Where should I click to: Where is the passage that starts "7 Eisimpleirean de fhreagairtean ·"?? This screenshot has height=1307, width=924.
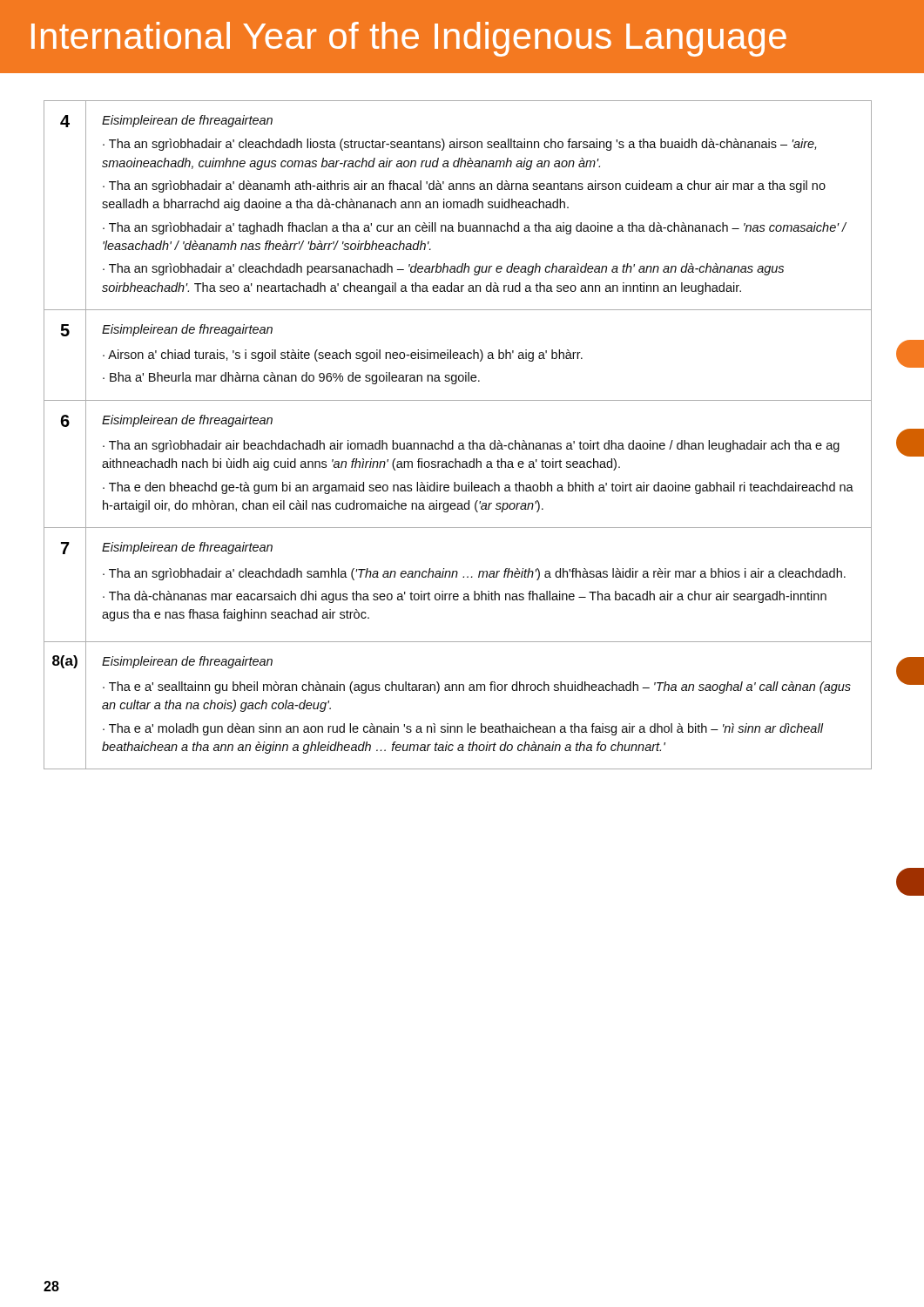[x=458, y=585]
